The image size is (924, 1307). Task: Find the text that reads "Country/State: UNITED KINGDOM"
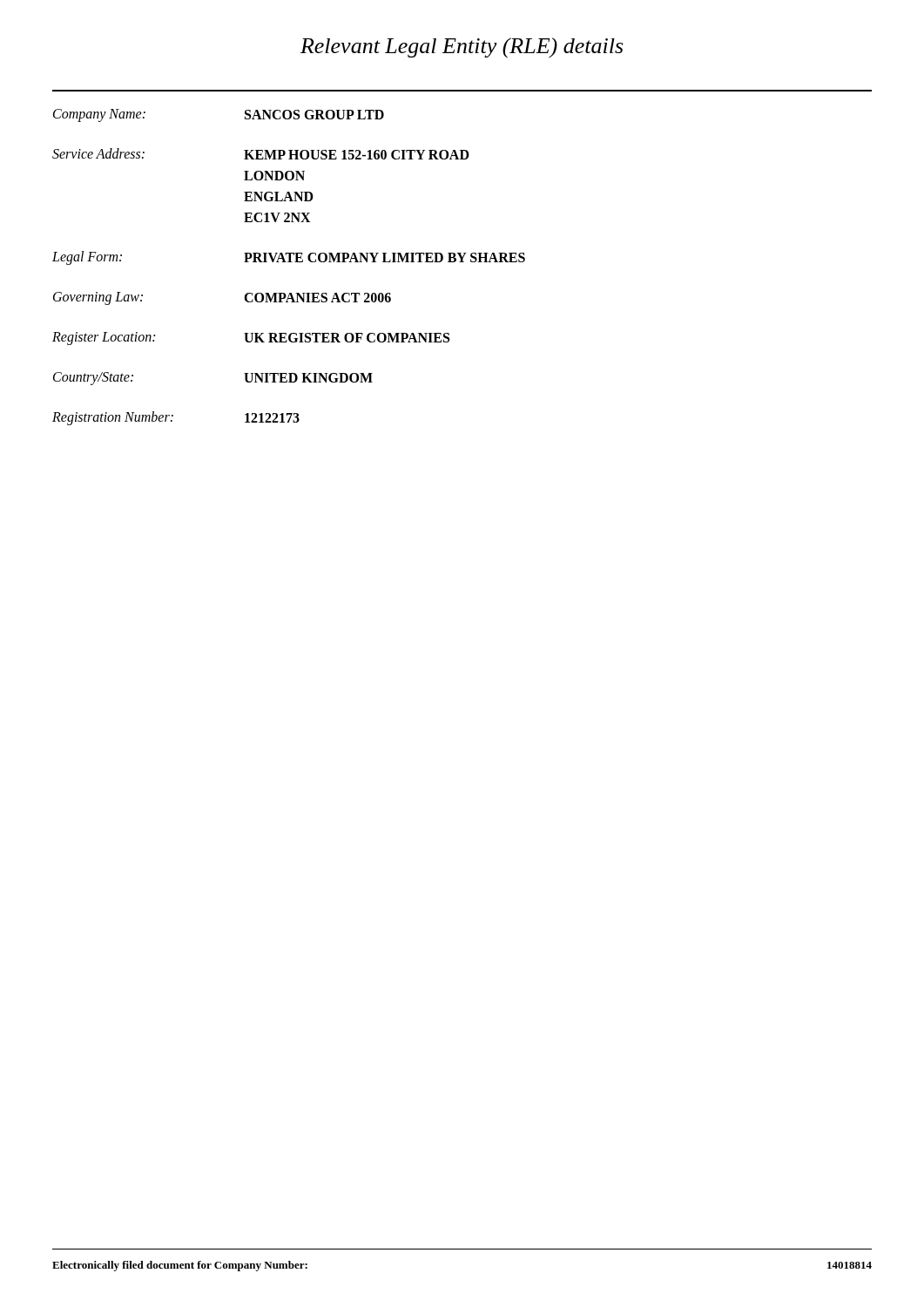pyautogui.click(x=100, y=379)
